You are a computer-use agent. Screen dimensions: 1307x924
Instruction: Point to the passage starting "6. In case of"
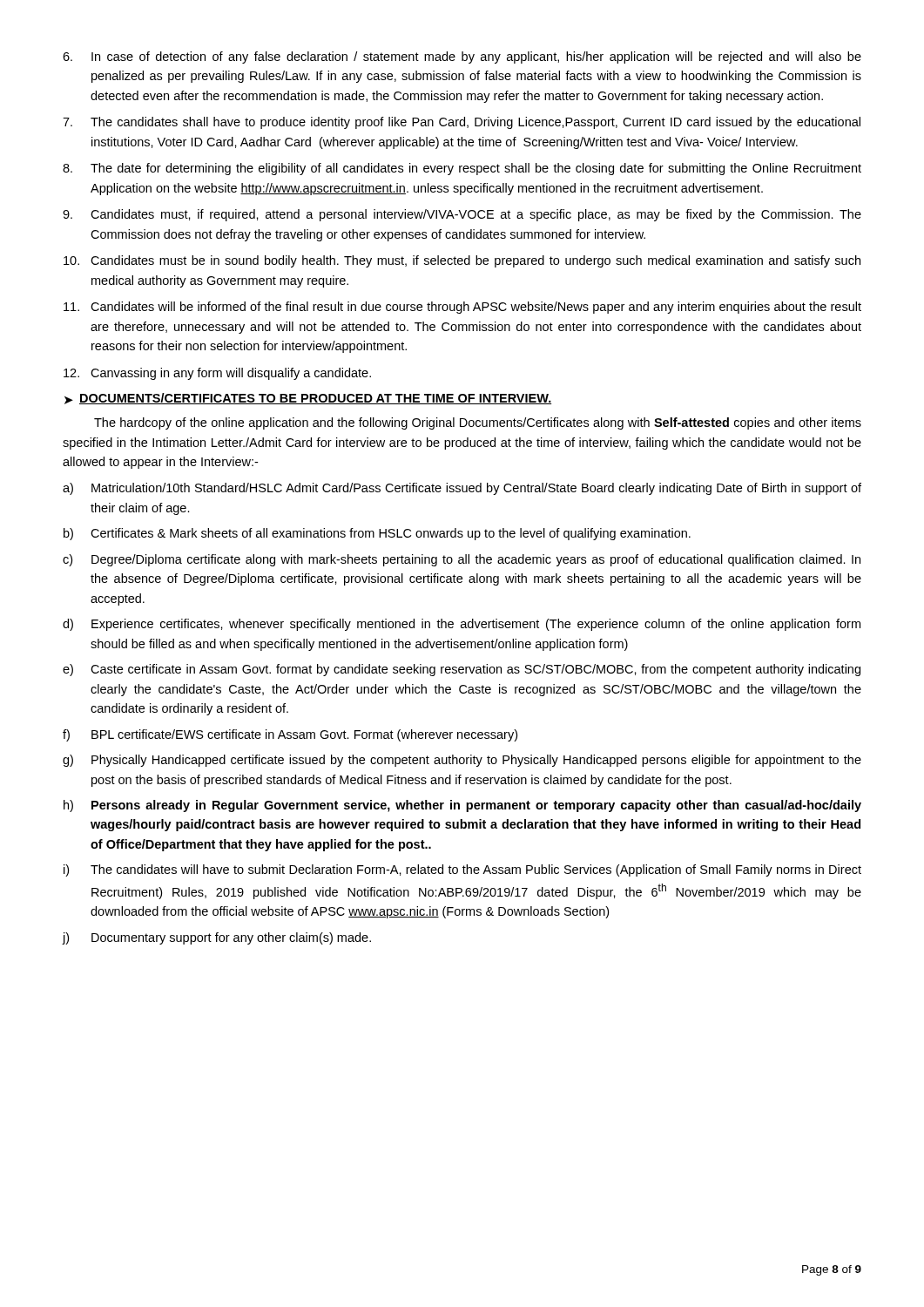point(462,76)
